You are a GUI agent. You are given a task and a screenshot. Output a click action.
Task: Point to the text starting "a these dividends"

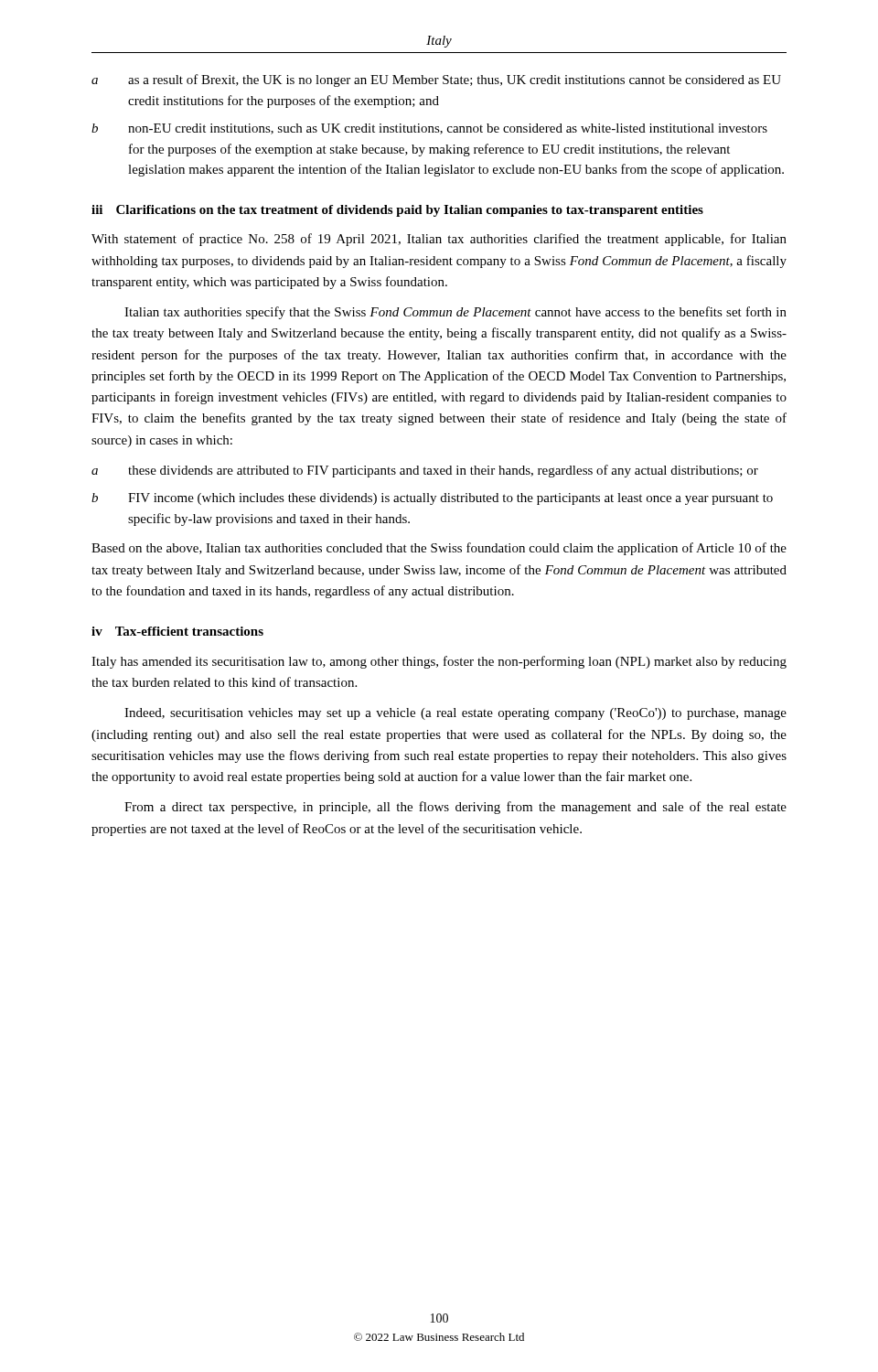point(439,470)
